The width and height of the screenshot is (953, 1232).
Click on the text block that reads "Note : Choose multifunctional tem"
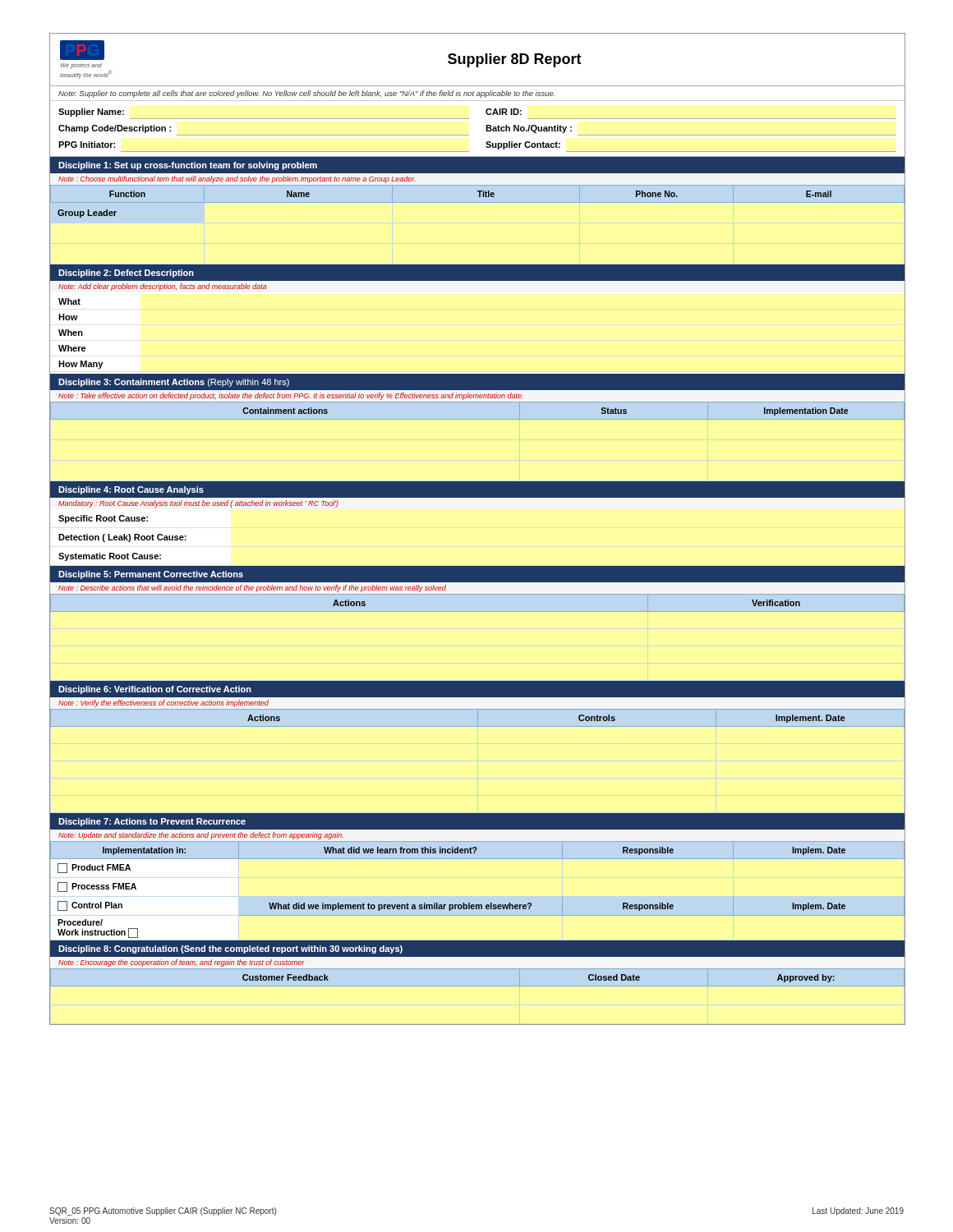coord(237,179)
